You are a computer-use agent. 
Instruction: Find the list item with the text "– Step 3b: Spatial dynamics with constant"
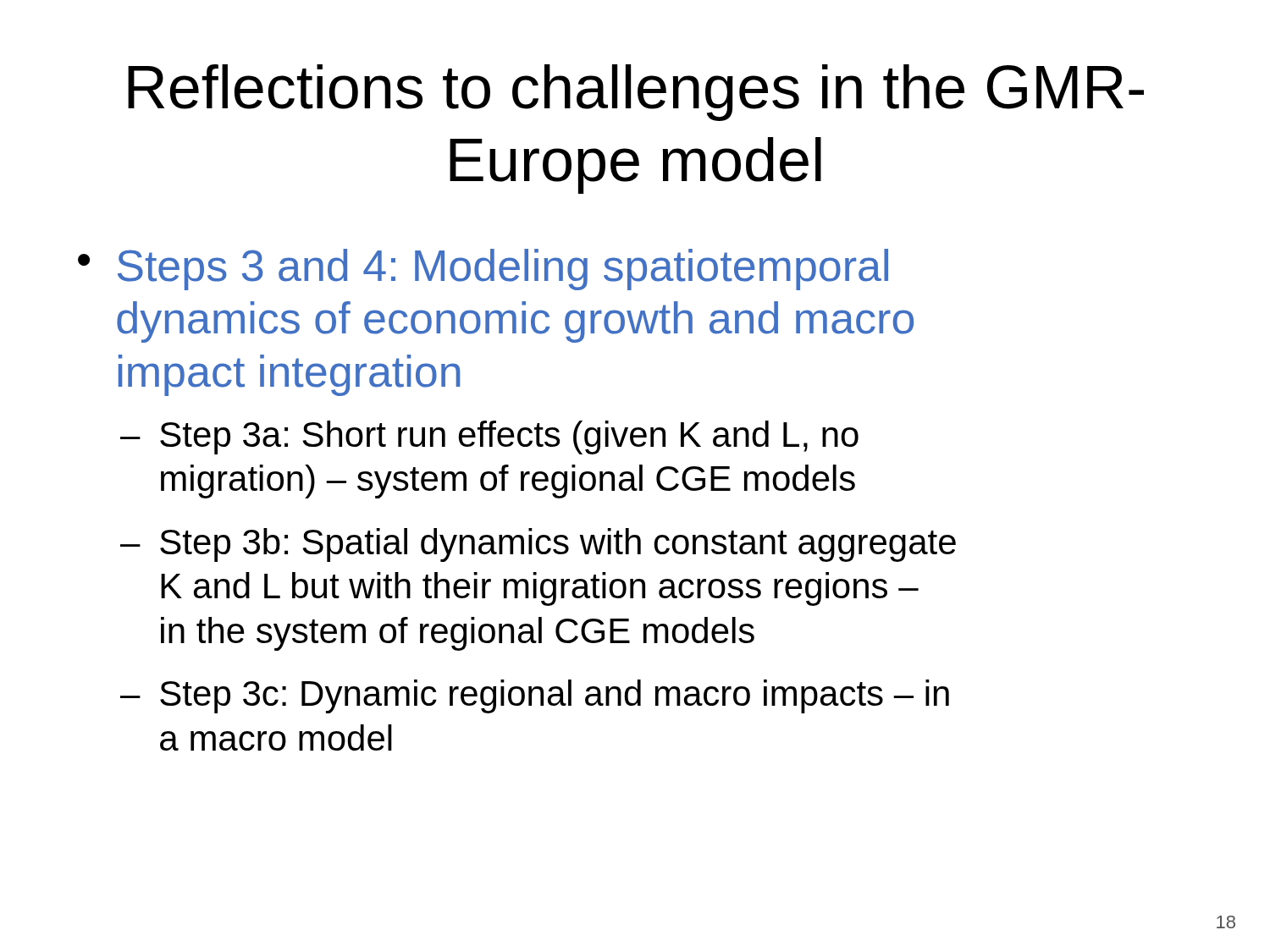click(x=539, y=587)
